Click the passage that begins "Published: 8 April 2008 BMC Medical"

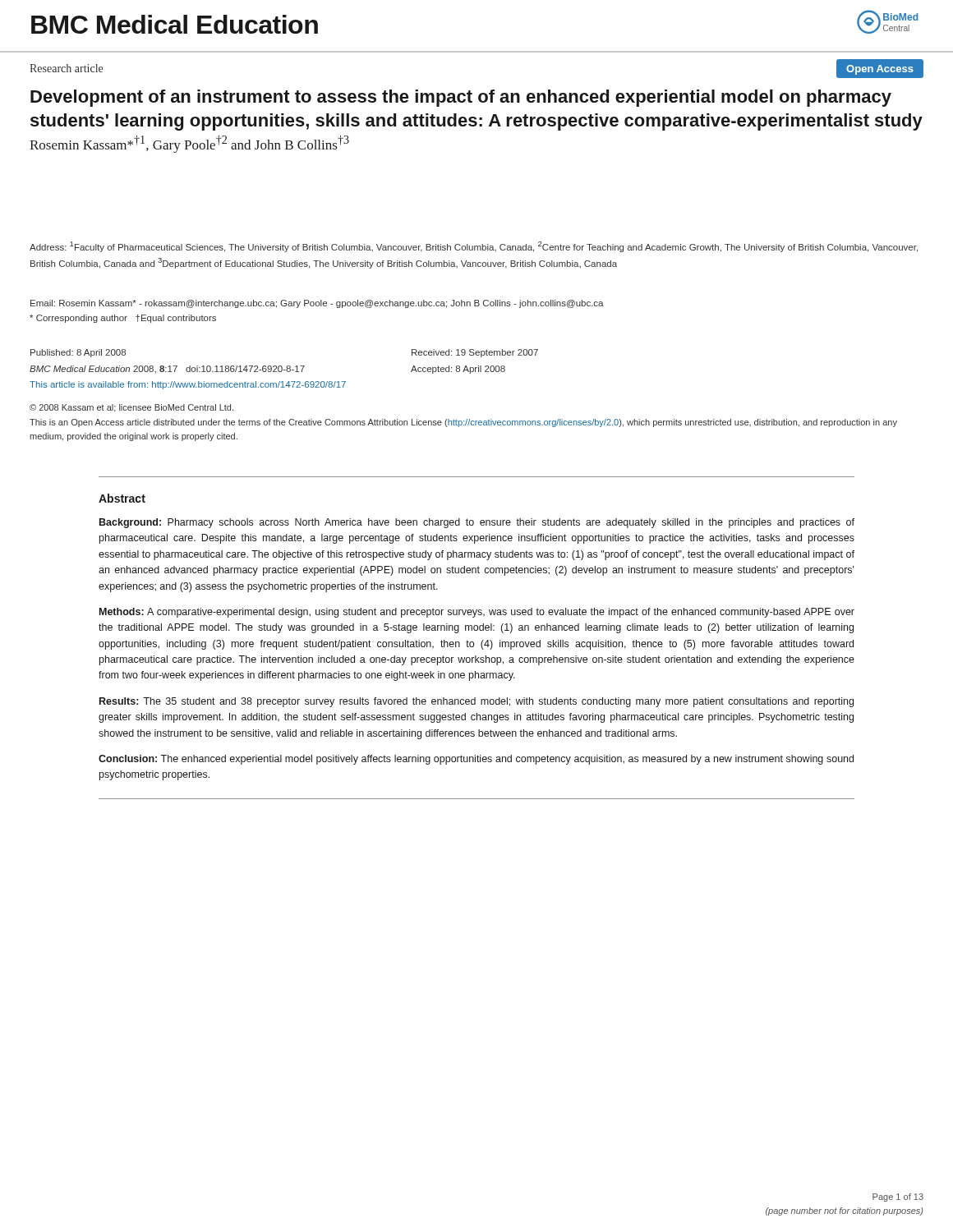[188, 368]
